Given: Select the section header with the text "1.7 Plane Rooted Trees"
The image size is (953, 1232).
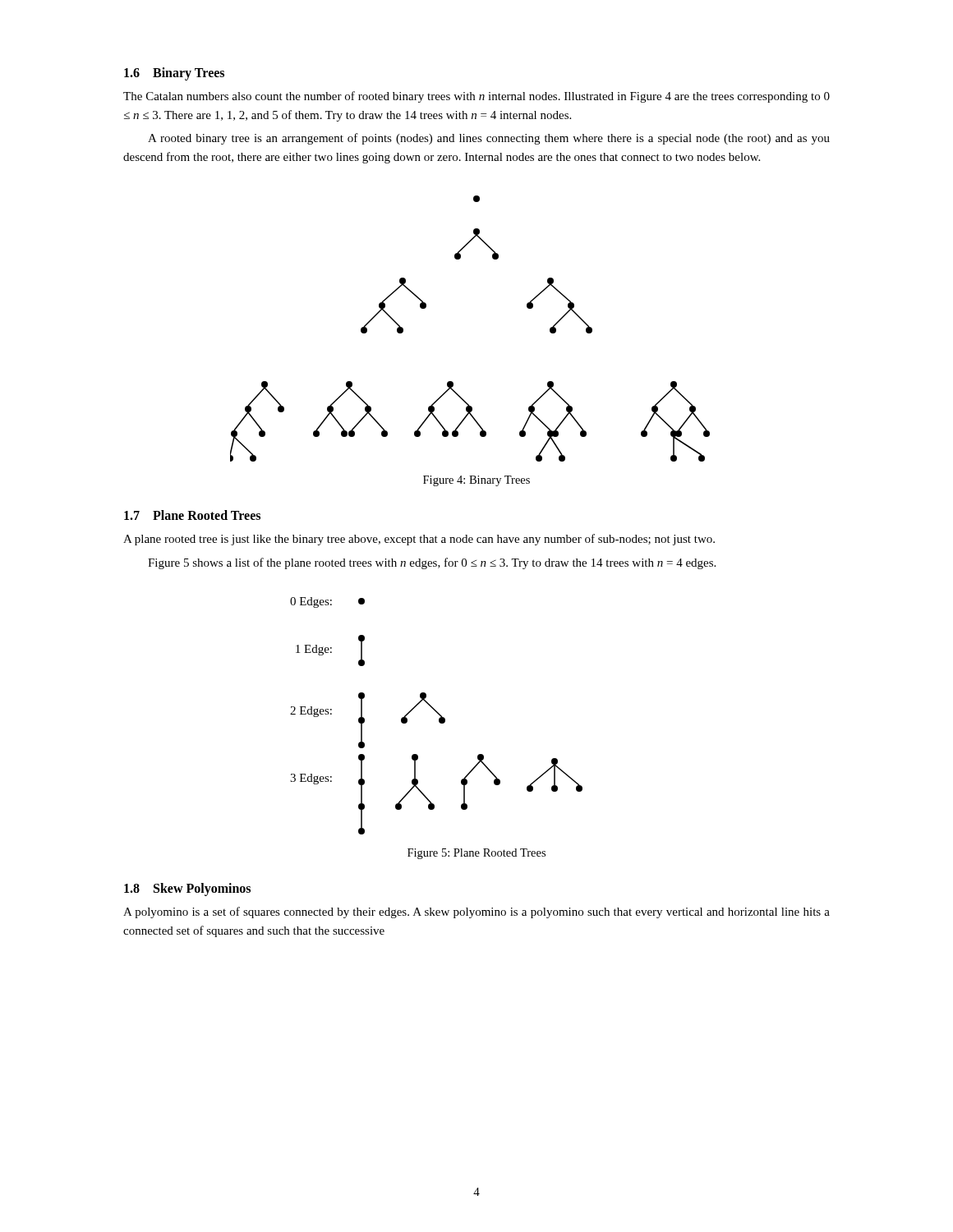Looking at the screenshot, I should [x=192, y=515].
